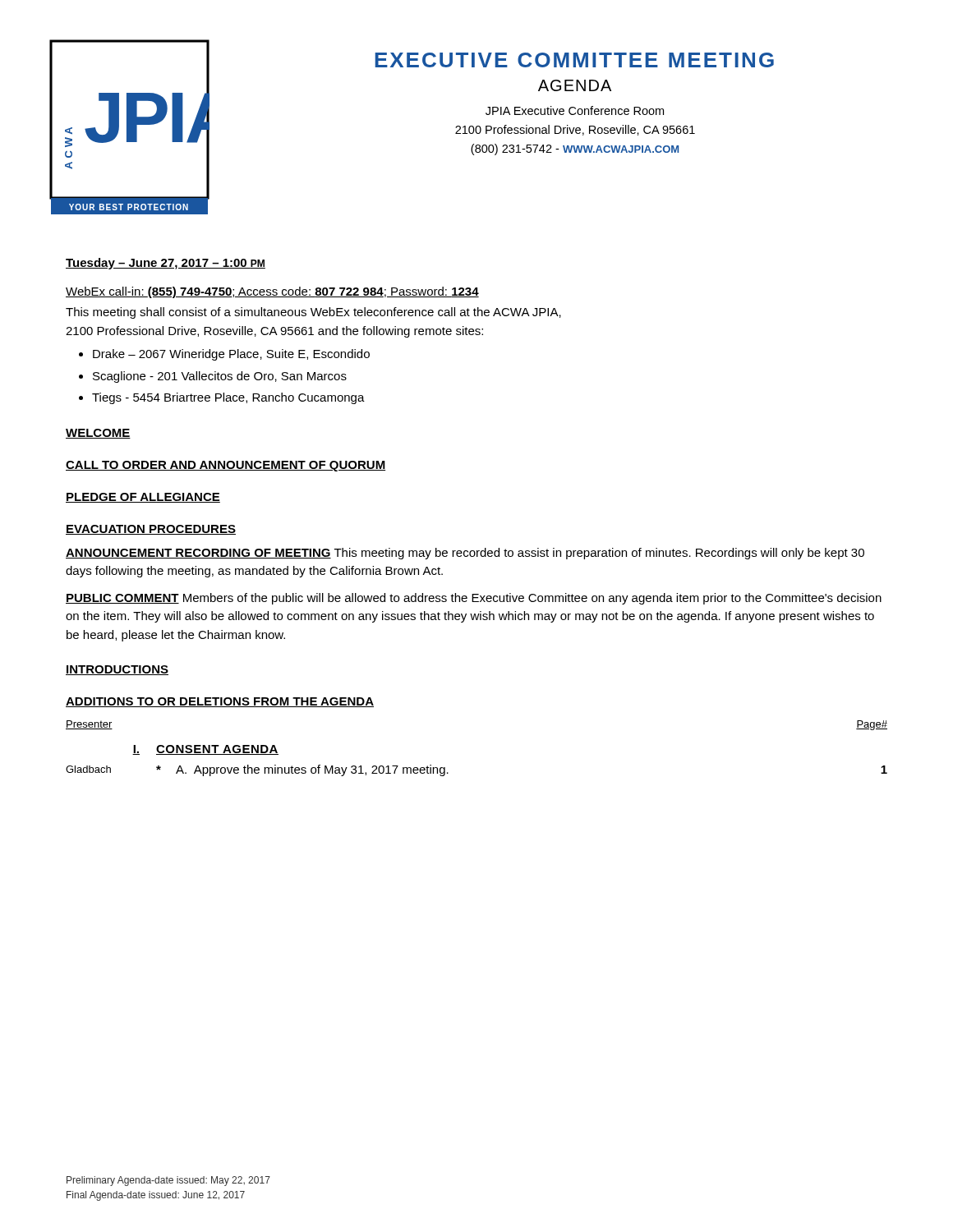Select the region starting "EVACUATION PROCEDURES"
The height and width of the screenshot is (1232, 953).
tap(151, 528)
